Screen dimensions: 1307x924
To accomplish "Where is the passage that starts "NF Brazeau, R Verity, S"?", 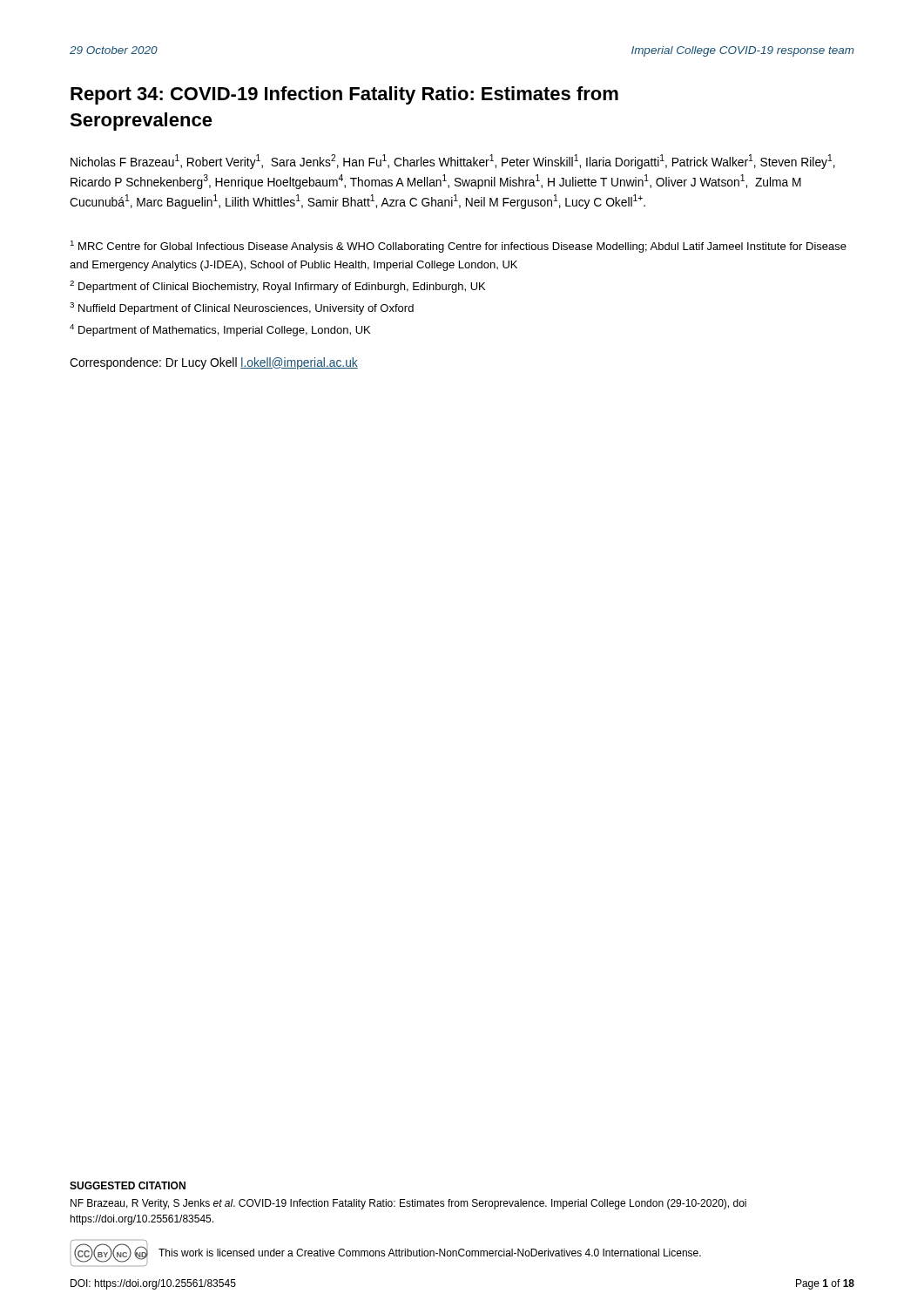I will click(408, 1211).
